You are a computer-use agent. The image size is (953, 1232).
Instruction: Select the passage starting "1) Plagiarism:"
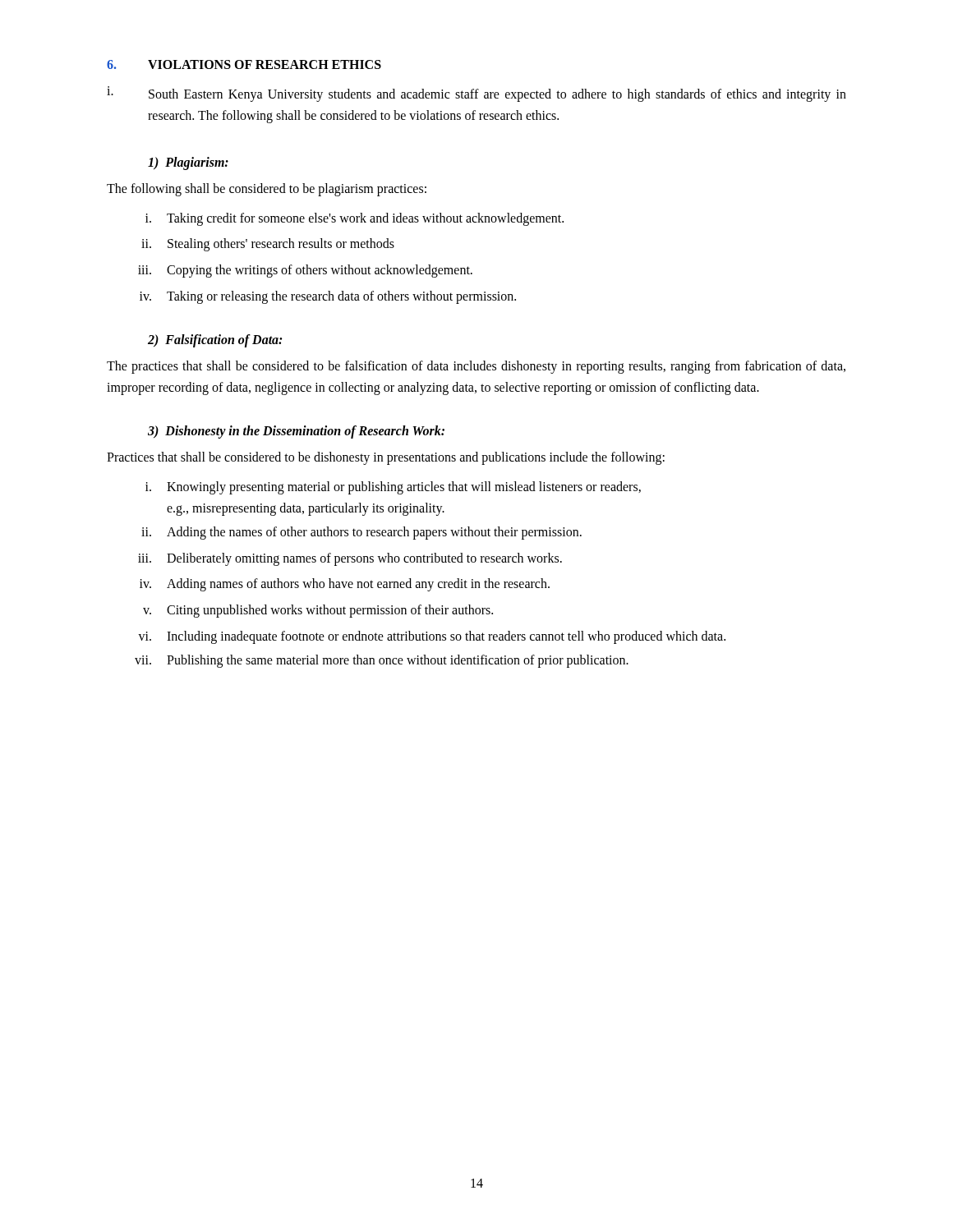click(x=188, y=162)
